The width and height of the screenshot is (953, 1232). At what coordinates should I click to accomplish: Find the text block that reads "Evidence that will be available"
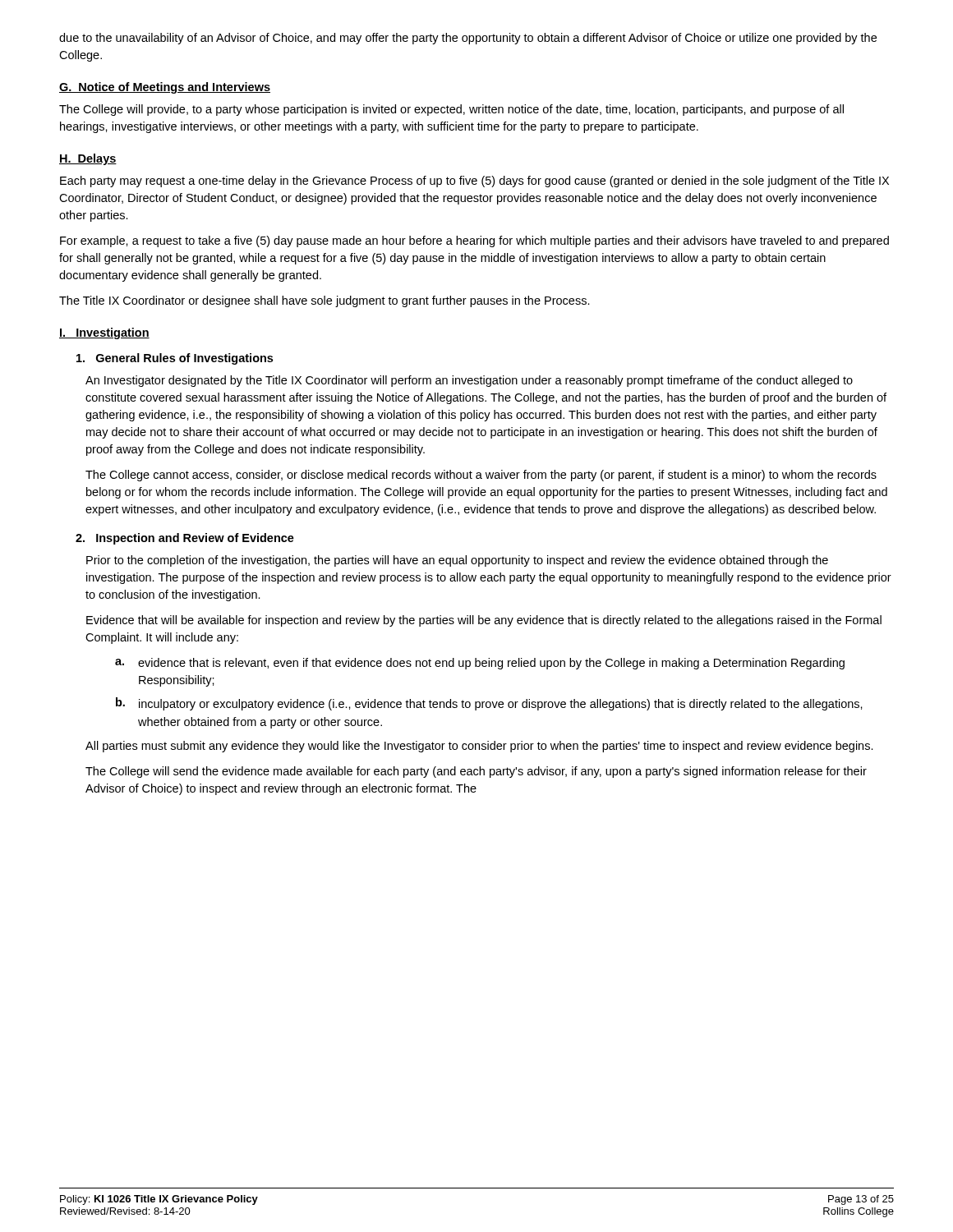tap(490, 629)
